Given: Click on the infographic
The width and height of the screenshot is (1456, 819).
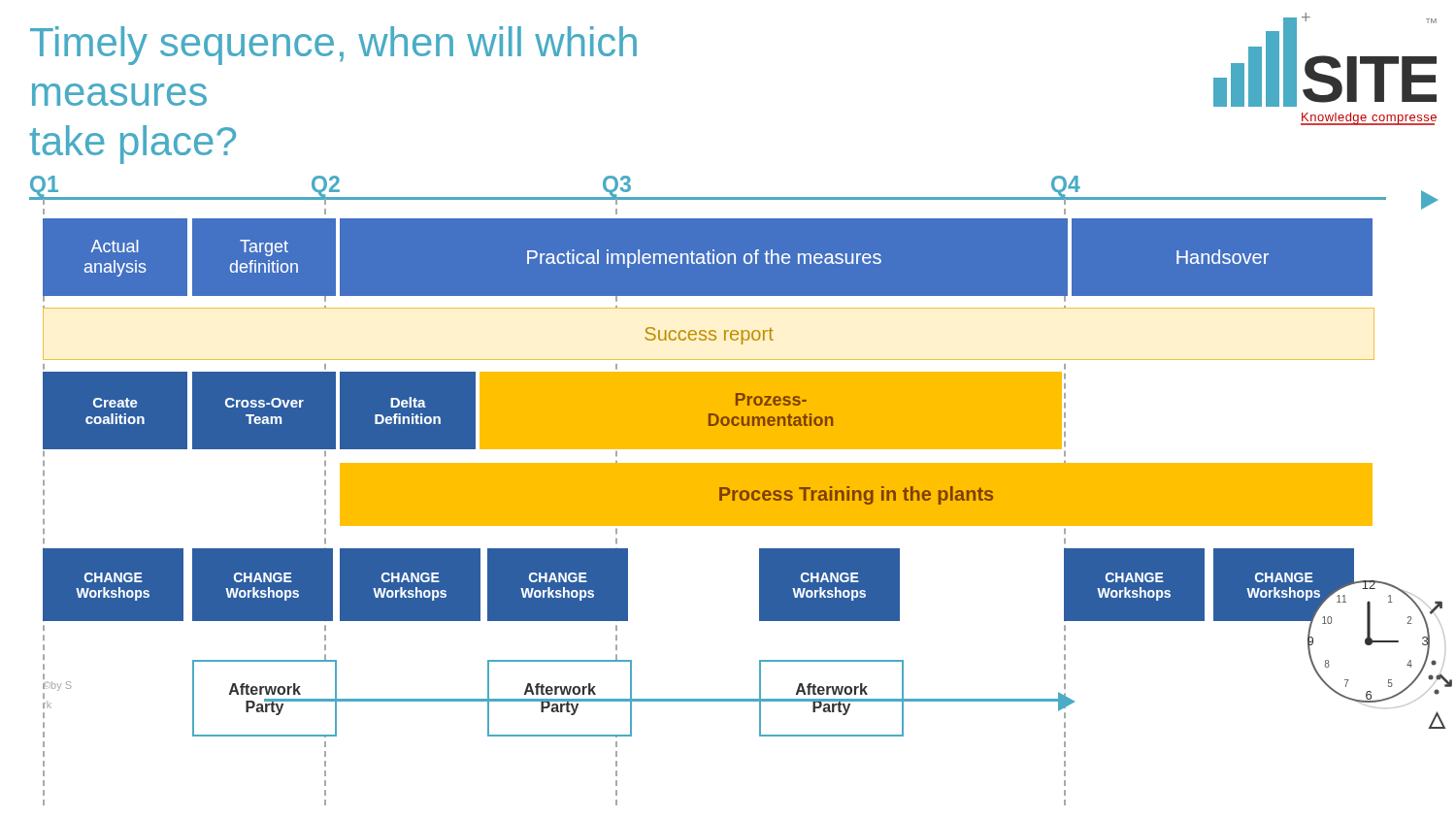Looking at the screenshot, I should coord(730,478).
